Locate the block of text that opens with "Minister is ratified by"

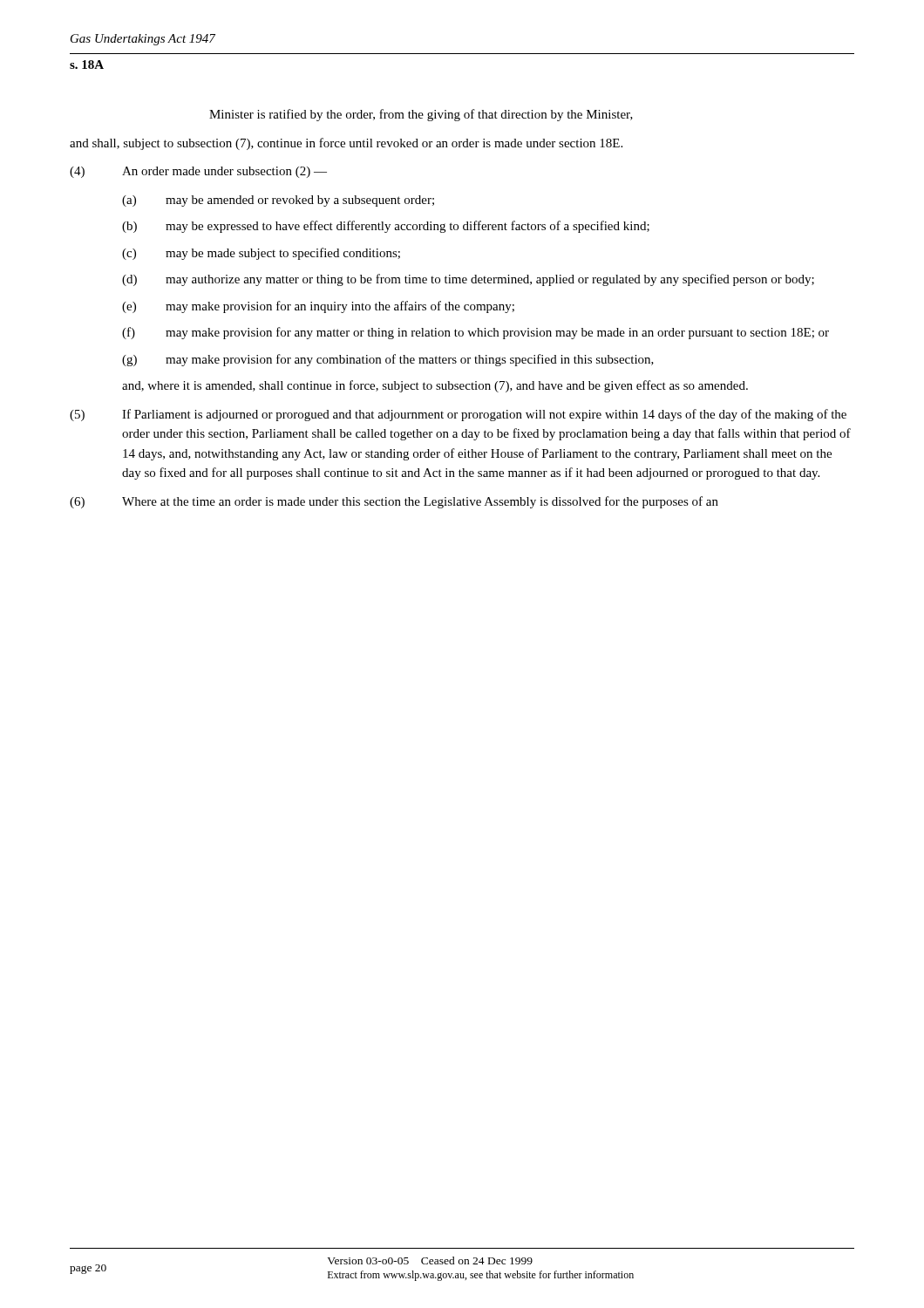[x=421, y=114]
